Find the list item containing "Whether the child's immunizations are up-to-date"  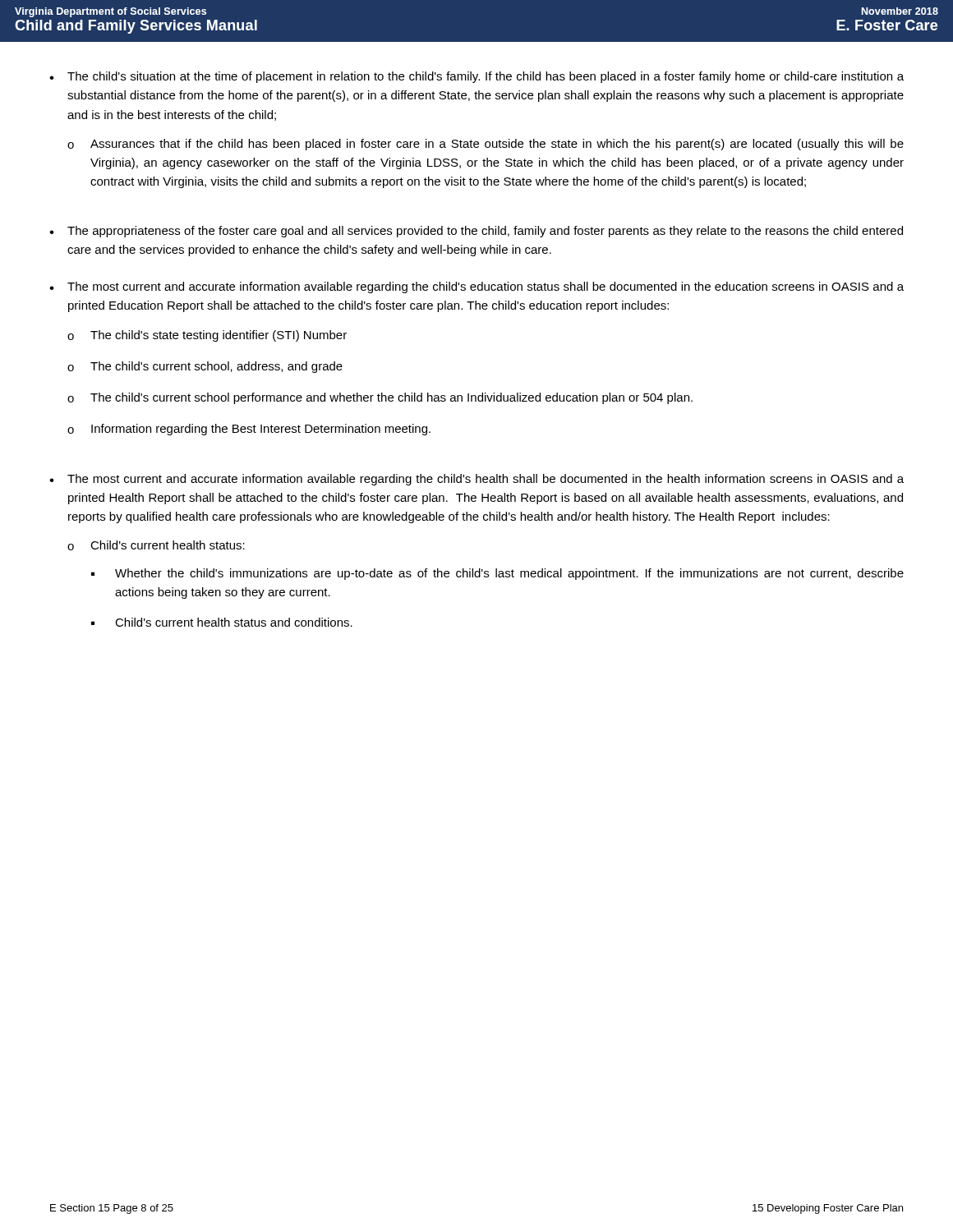pos(509,582)
